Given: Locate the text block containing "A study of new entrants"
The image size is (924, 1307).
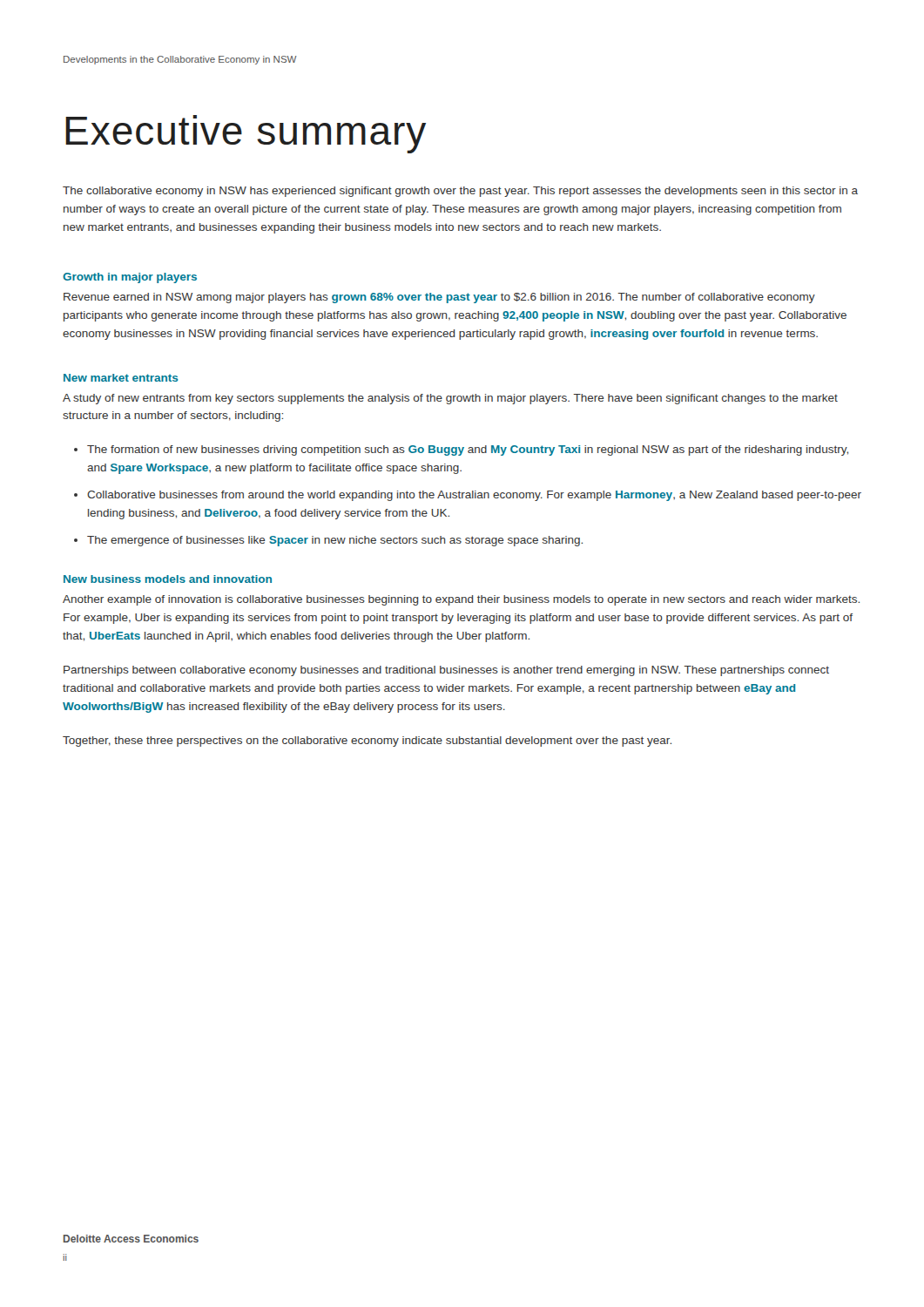Looking at the screenshot, I should tap(450, 406).
